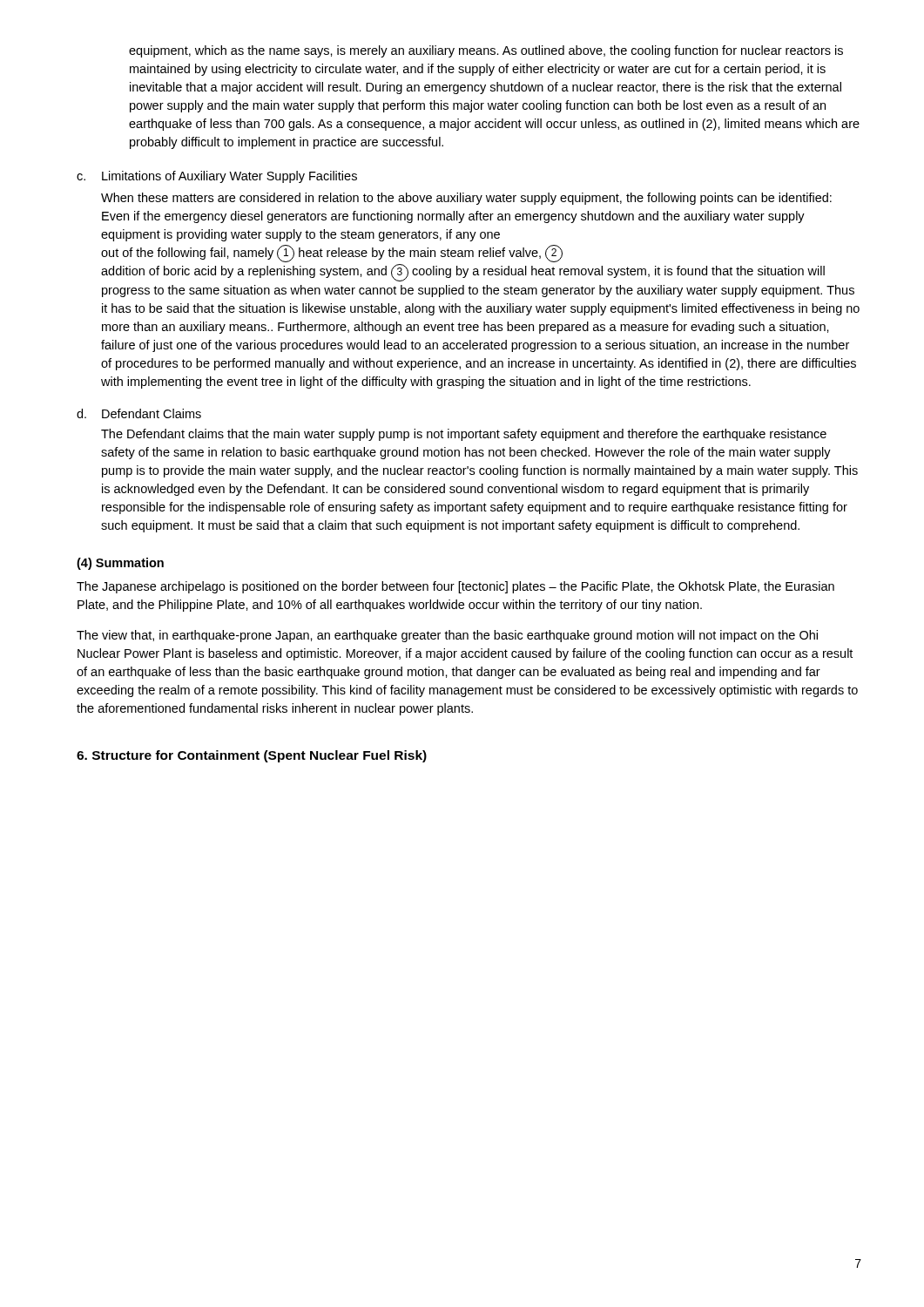
Task: Navigate to the block starting "(4) Summation"
Action: 120,564
